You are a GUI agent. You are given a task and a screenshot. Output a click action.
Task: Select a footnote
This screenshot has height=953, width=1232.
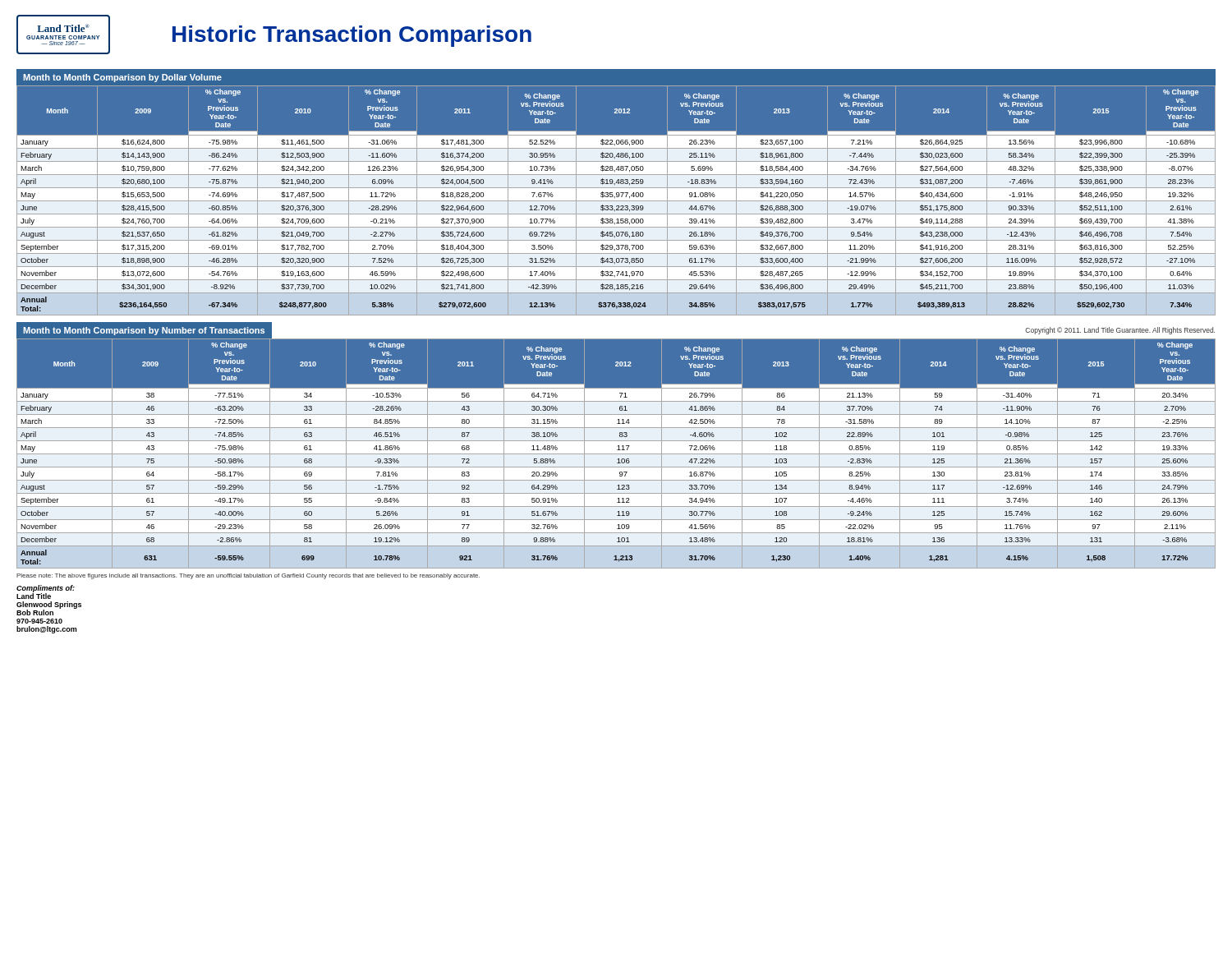pos(248,576)
